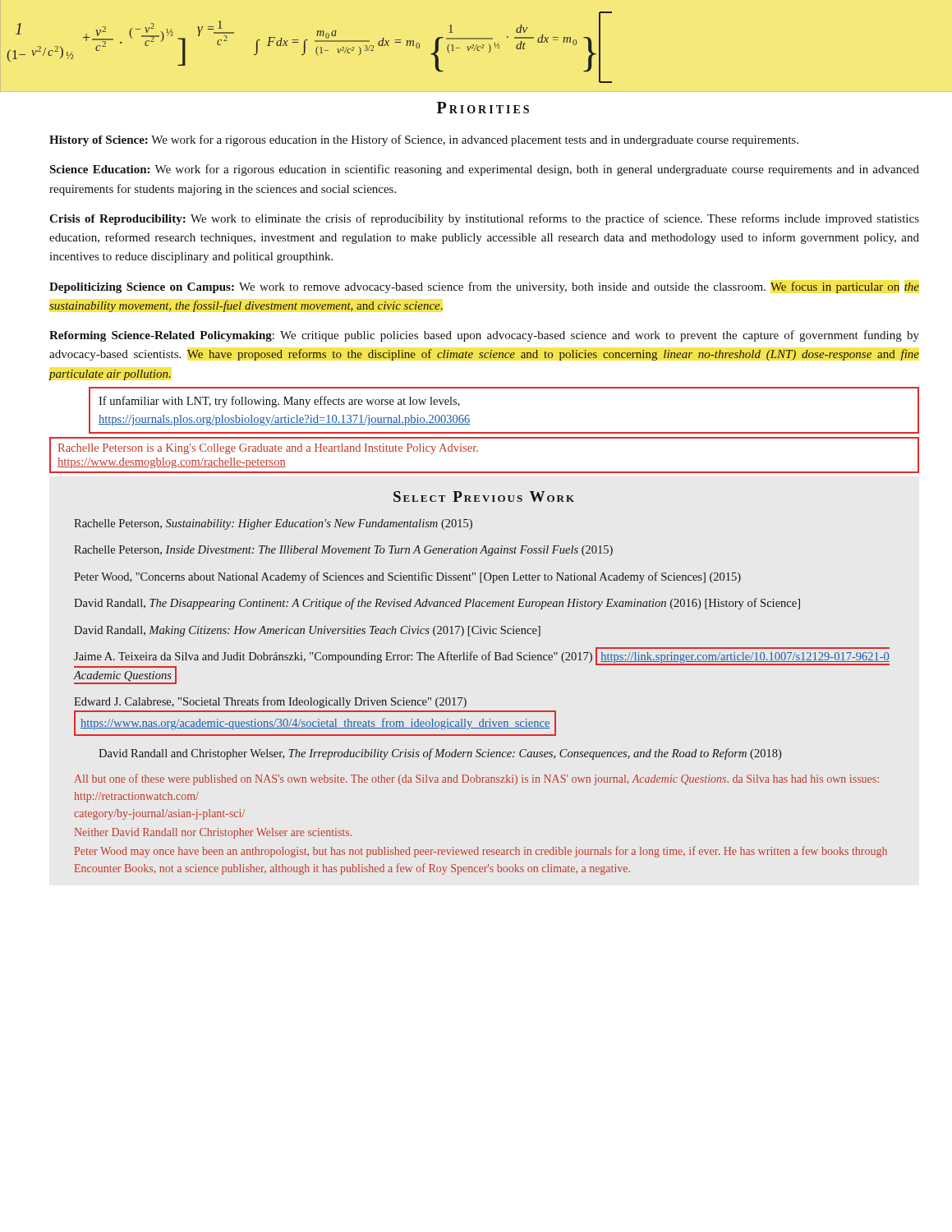
Task: Navigate to the region starting "Jaime A. Teixeira da Silva and Judit"
Action: pos(482,666)
